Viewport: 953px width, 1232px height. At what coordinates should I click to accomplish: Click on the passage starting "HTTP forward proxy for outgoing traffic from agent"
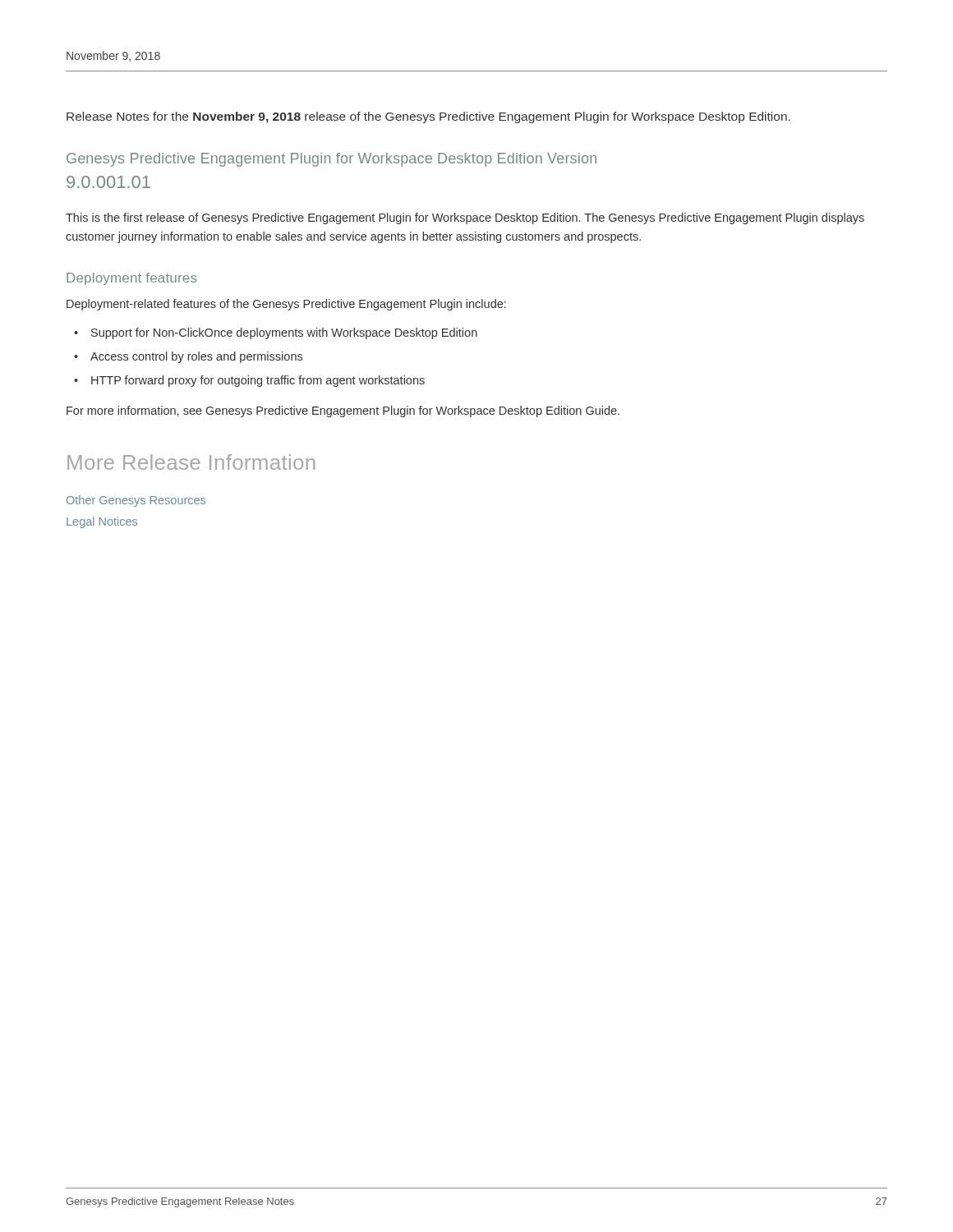coord(258,380)
